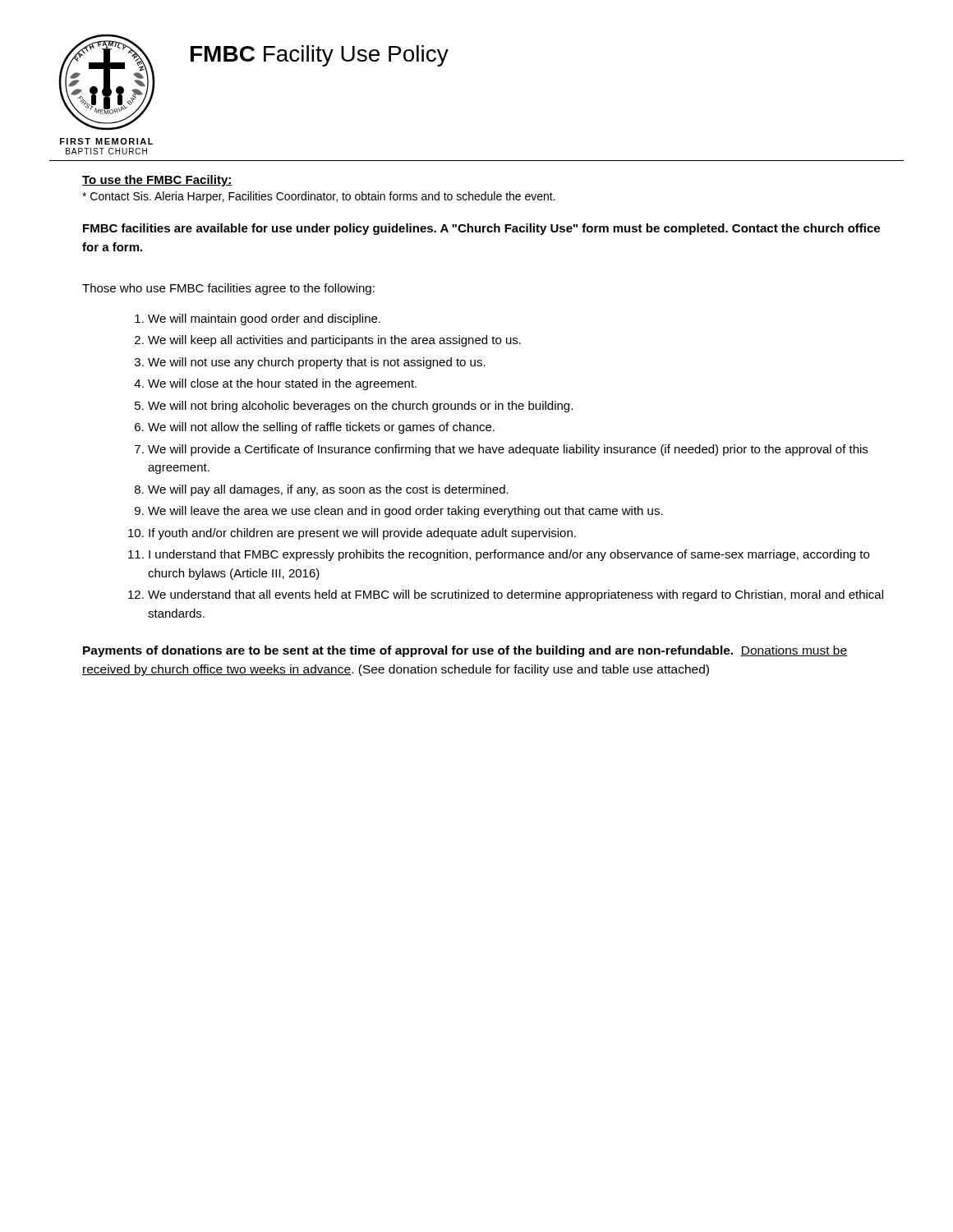Locate the block of text that opens with "We will pay"

click(x=518, y=489)
